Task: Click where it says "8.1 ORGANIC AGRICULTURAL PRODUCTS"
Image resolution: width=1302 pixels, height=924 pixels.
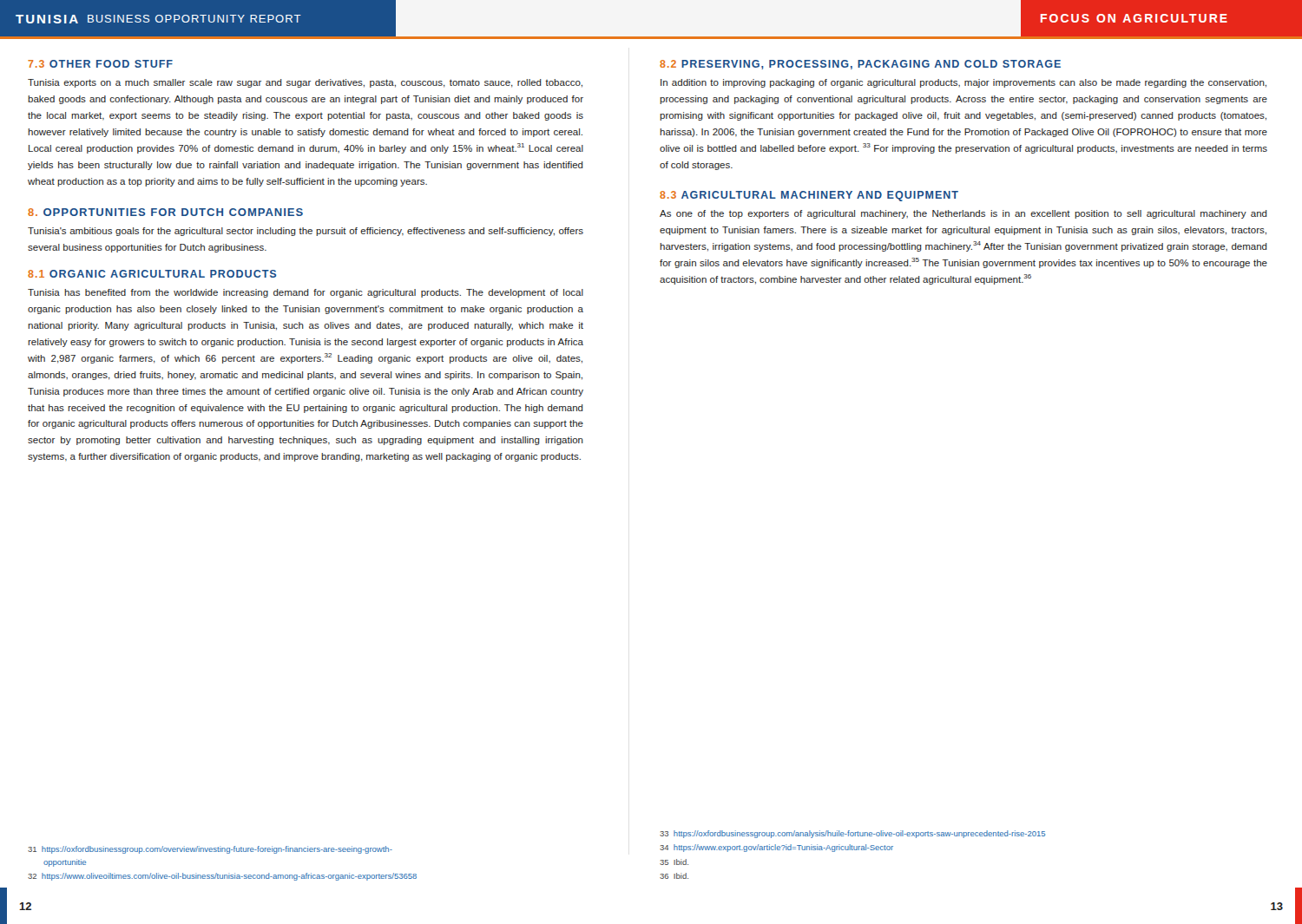Action: click(153, 274)
